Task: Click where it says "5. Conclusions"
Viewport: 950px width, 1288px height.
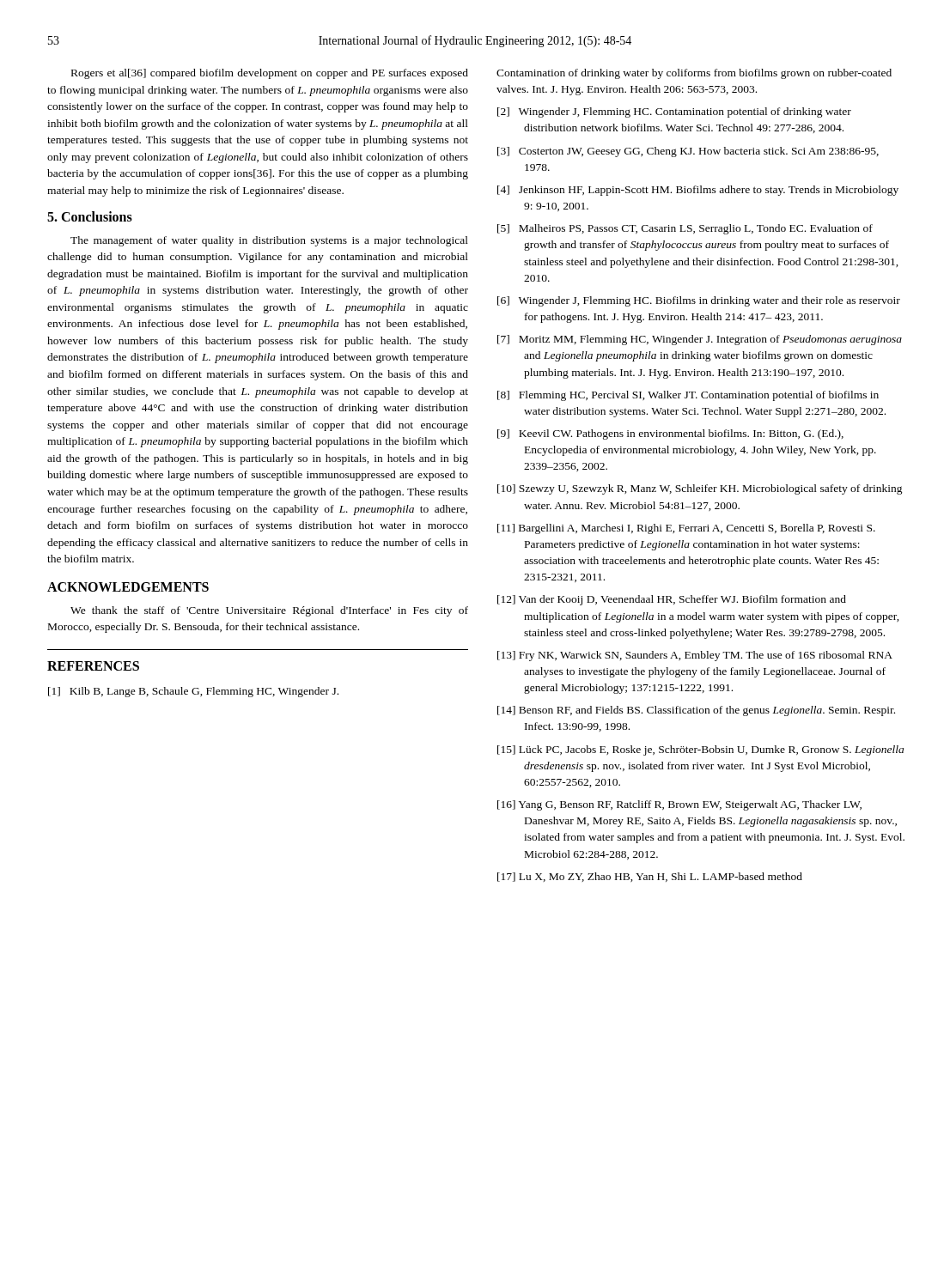Action: [90, 216]
